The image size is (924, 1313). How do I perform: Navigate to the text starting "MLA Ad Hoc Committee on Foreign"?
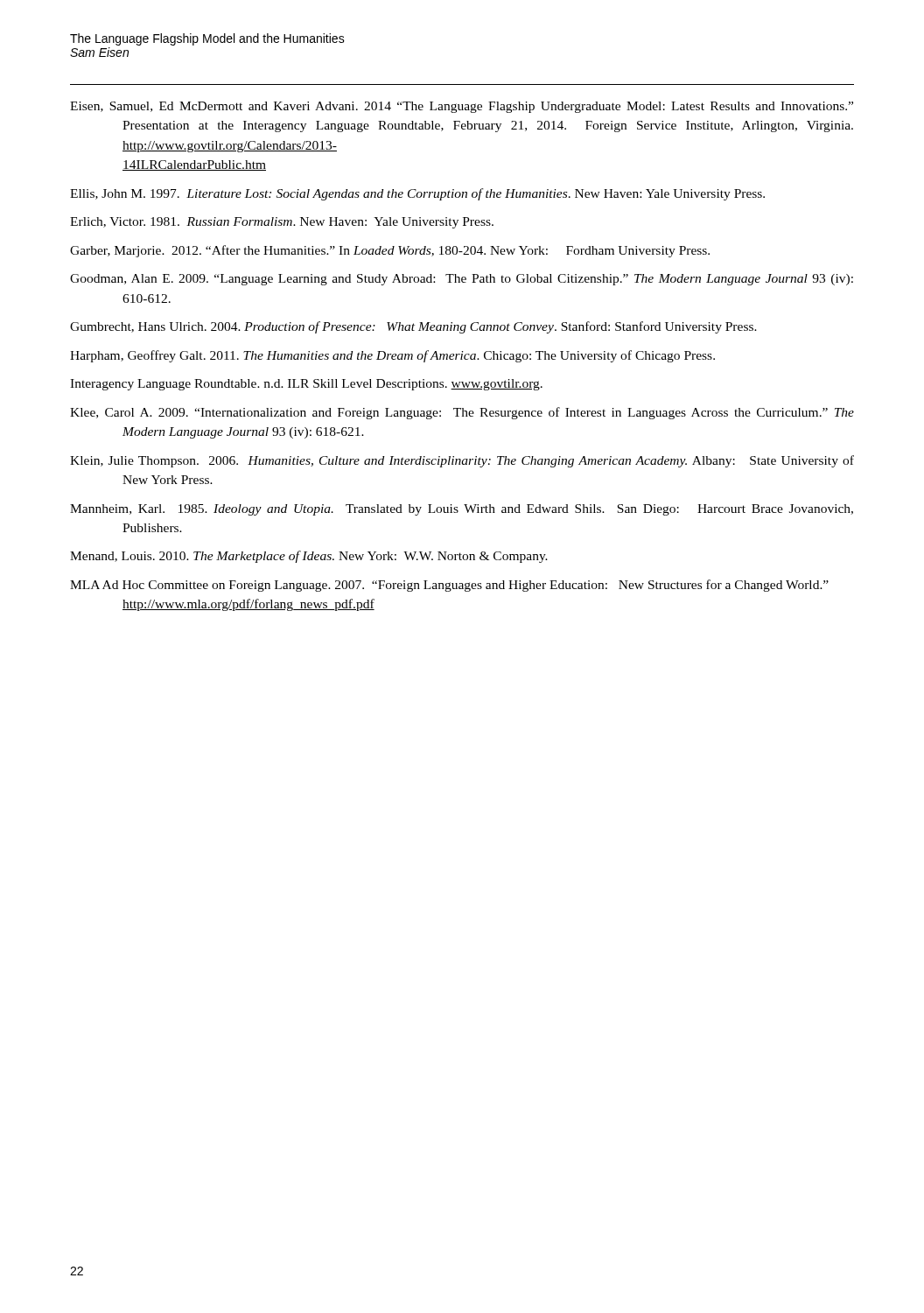point(462,596)
